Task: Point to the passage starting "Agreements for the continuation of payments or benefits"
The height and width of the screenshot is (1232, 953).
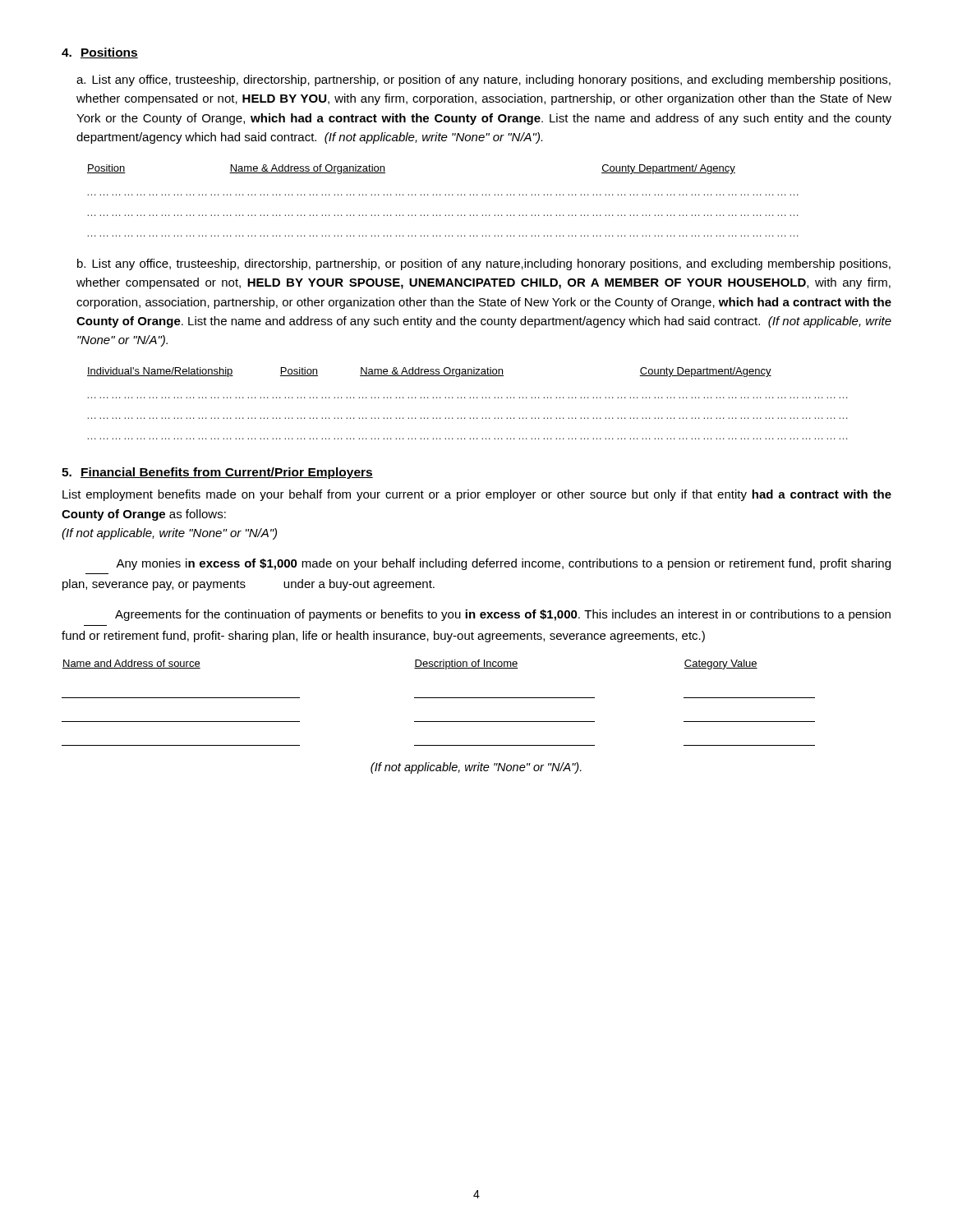Action: (x=476, y=624)
